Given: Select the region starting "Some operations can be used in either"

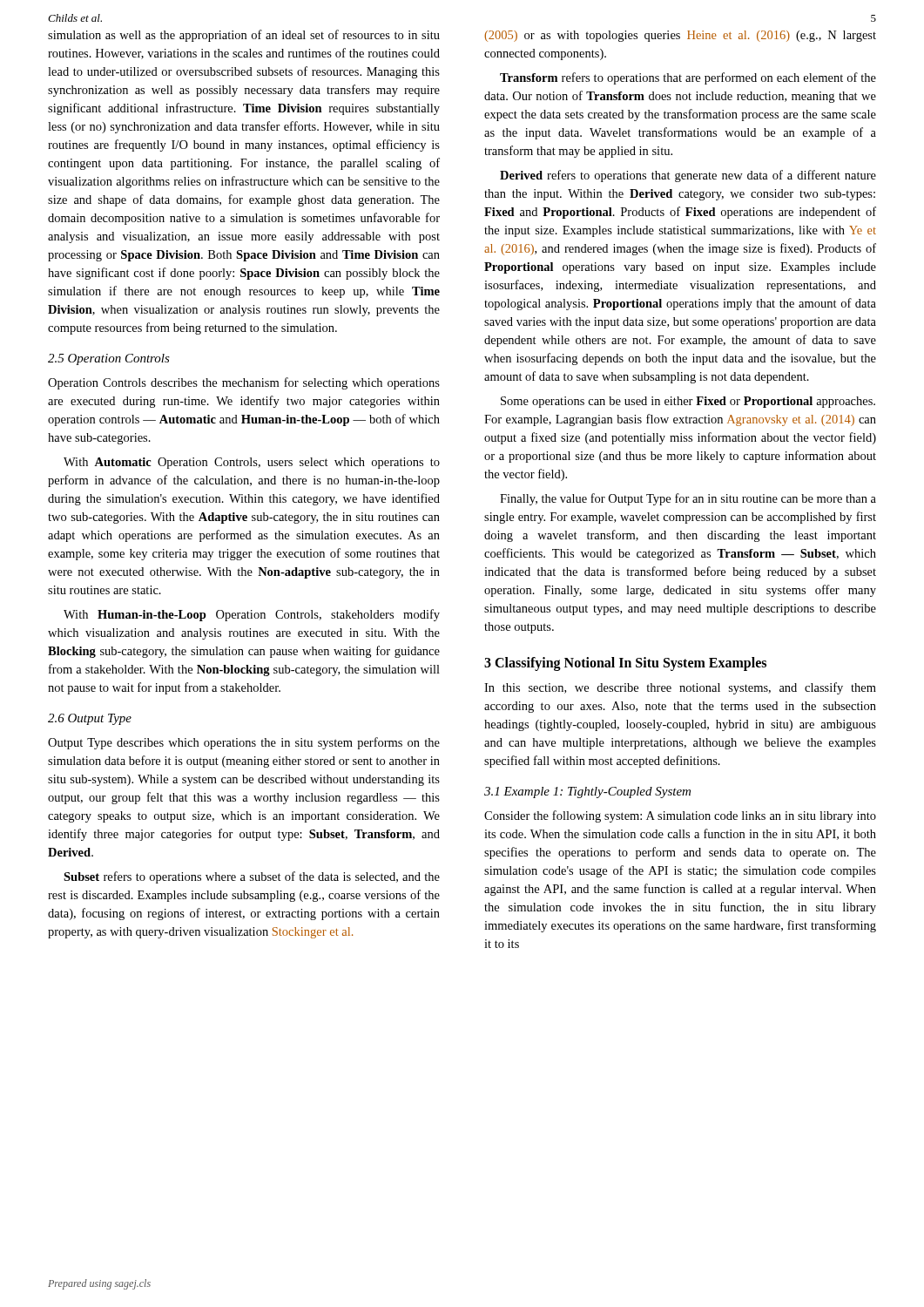Looking at the screenshot, I should coord(680,438).
